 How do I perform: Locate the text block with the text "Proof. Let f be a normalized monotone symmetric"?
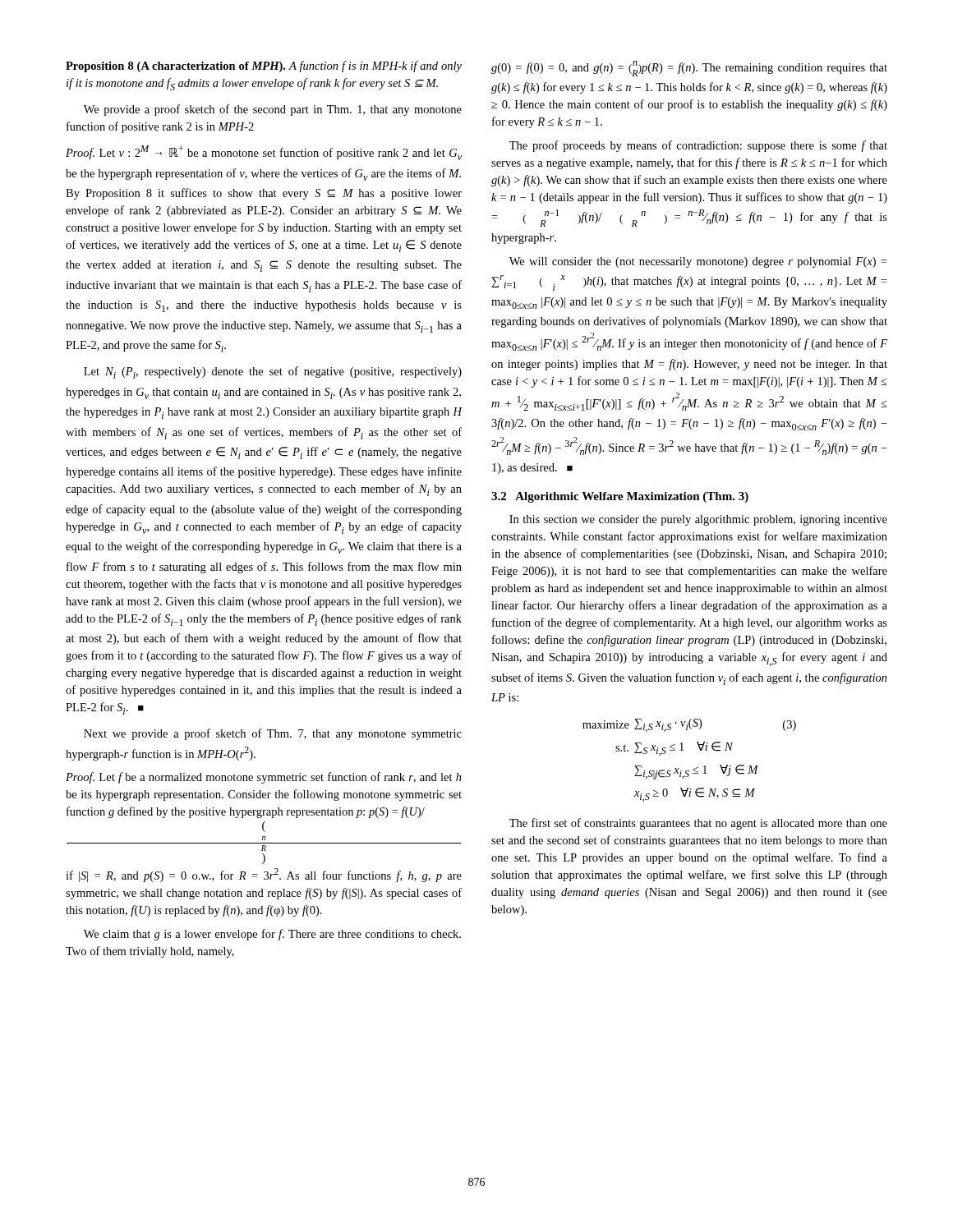pyautogui.click(x=264, y=844)
